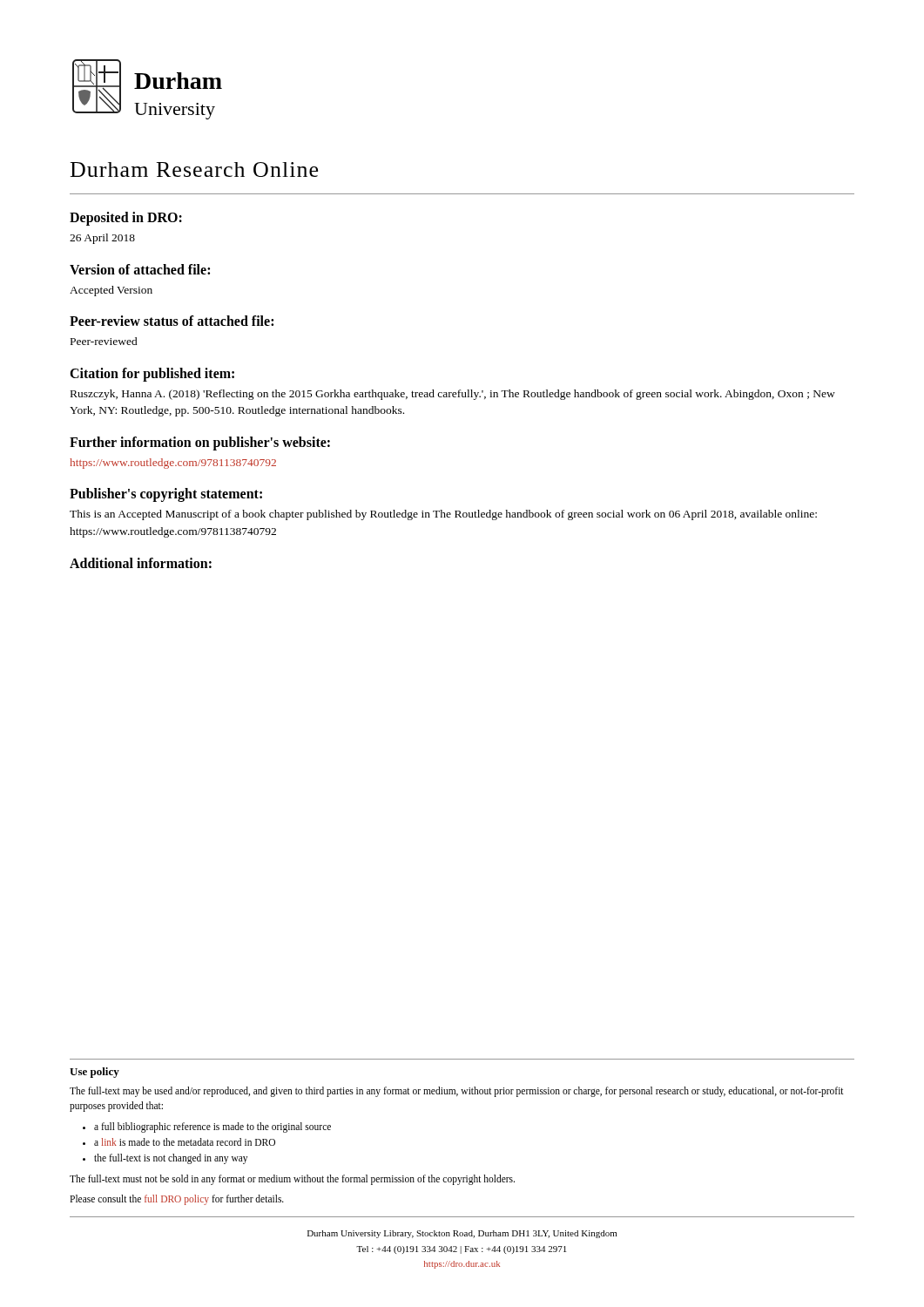Click the passage that begins "This is an"
The image size is (924, 1307).
[x=444, y=522]
